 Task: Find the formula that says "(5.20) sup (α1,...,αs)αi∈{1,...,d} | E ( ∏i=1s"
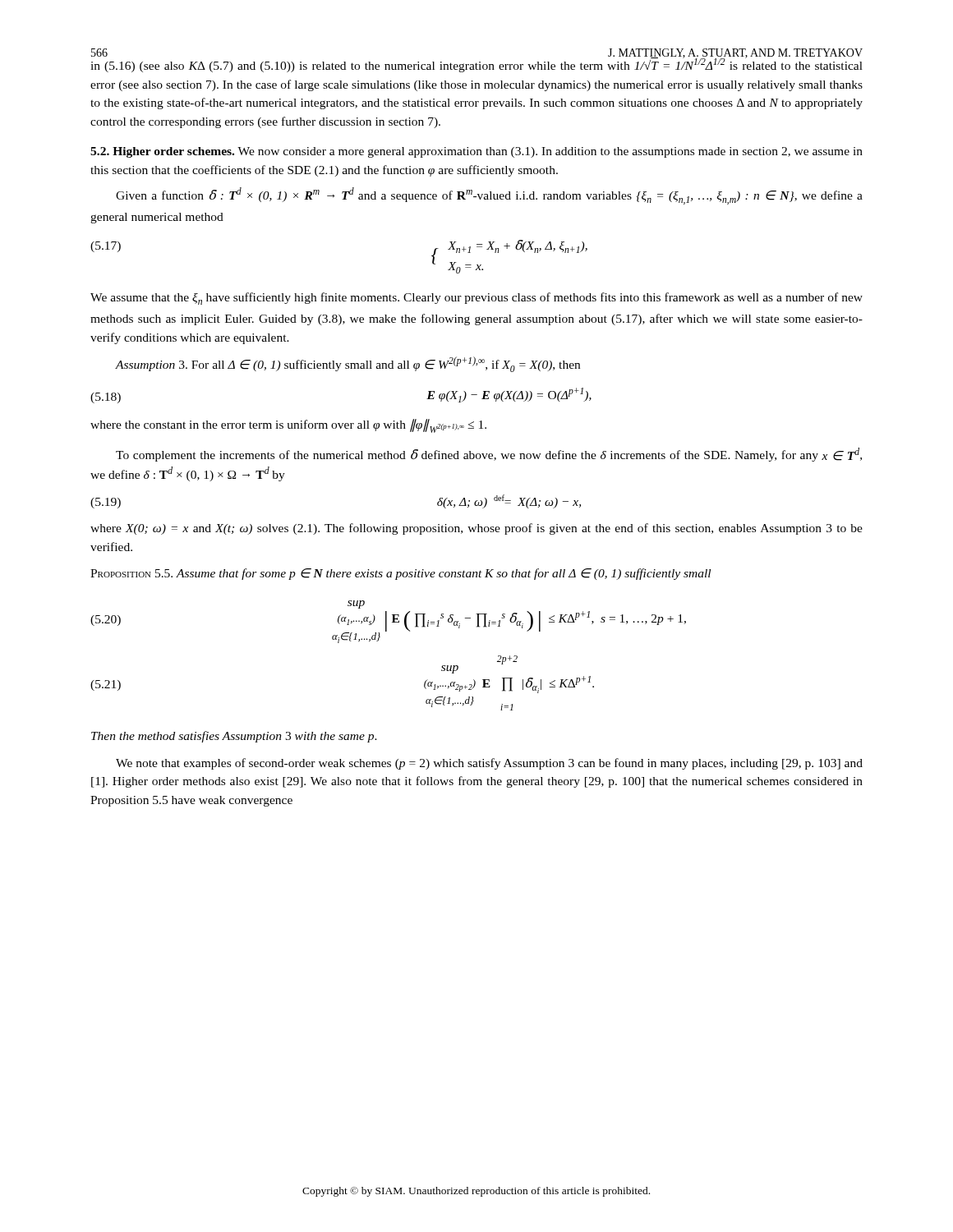tap(476, 620)
